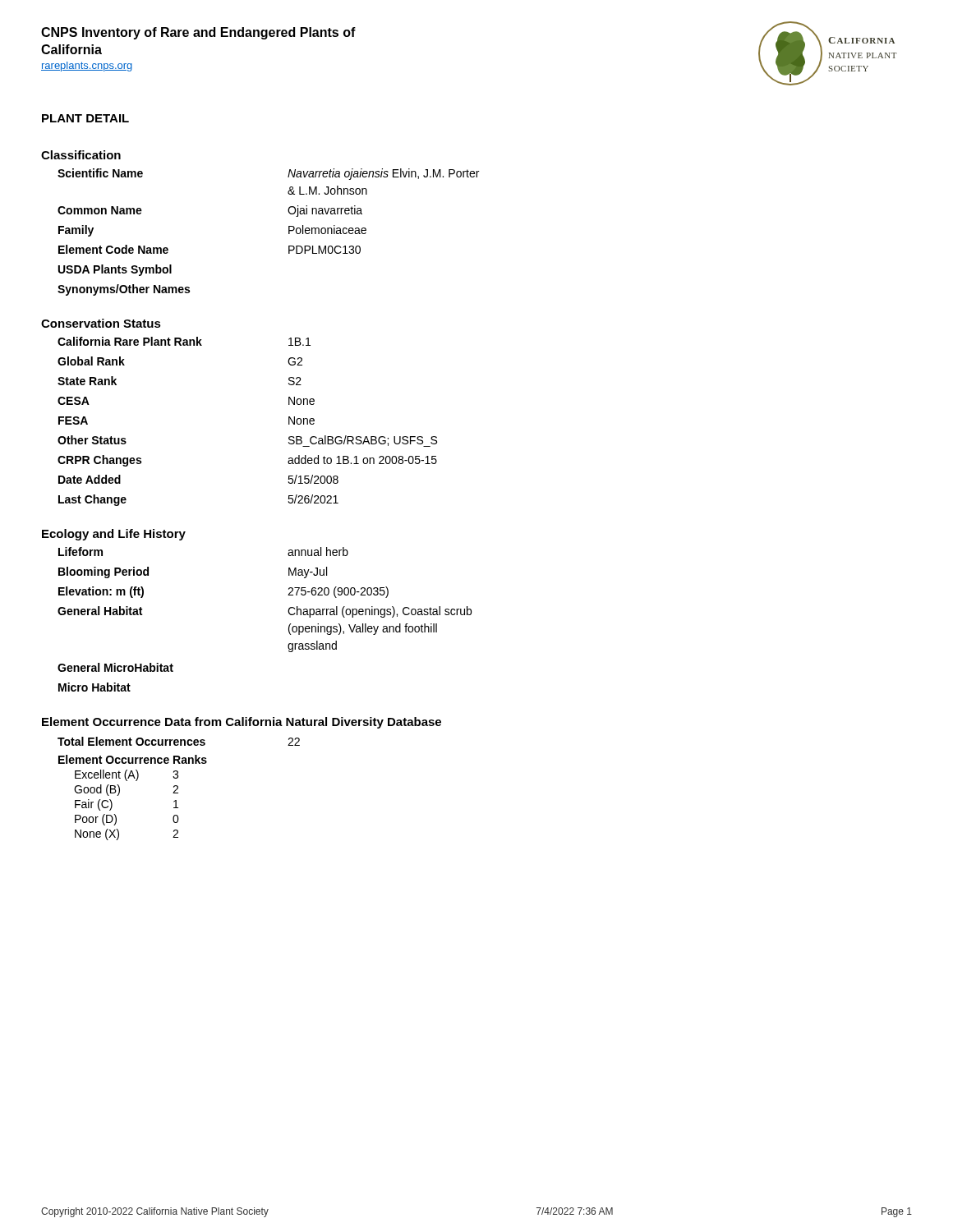Find the passage starting "PLANT DETAIL"

85,118
